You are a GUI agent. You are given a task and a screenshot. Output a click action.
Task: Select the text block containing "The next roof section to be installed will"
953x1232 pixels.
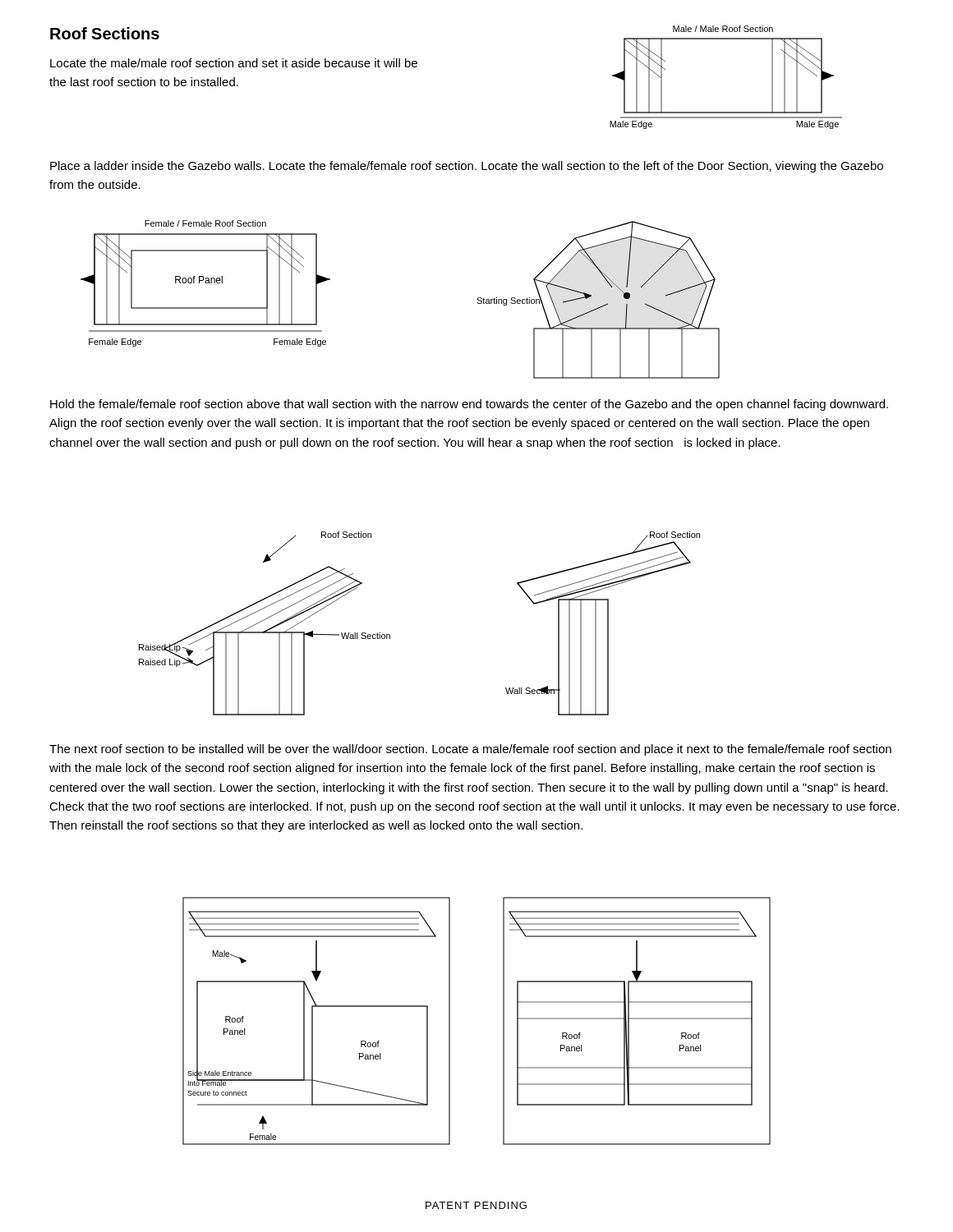(x=475, y=787)
